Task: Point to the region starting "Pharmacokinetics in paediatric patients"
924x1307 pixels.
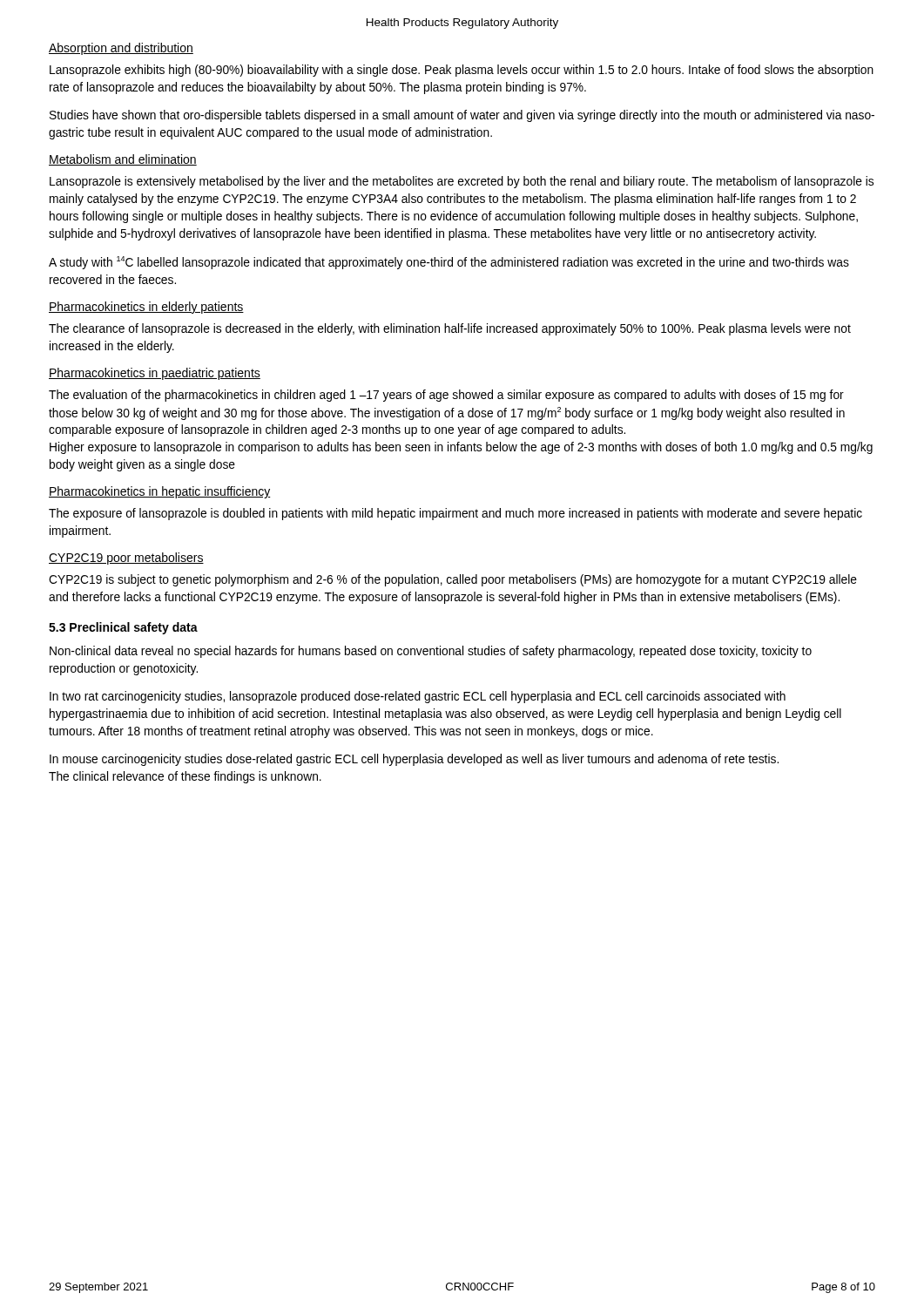Action: point(154,373)
